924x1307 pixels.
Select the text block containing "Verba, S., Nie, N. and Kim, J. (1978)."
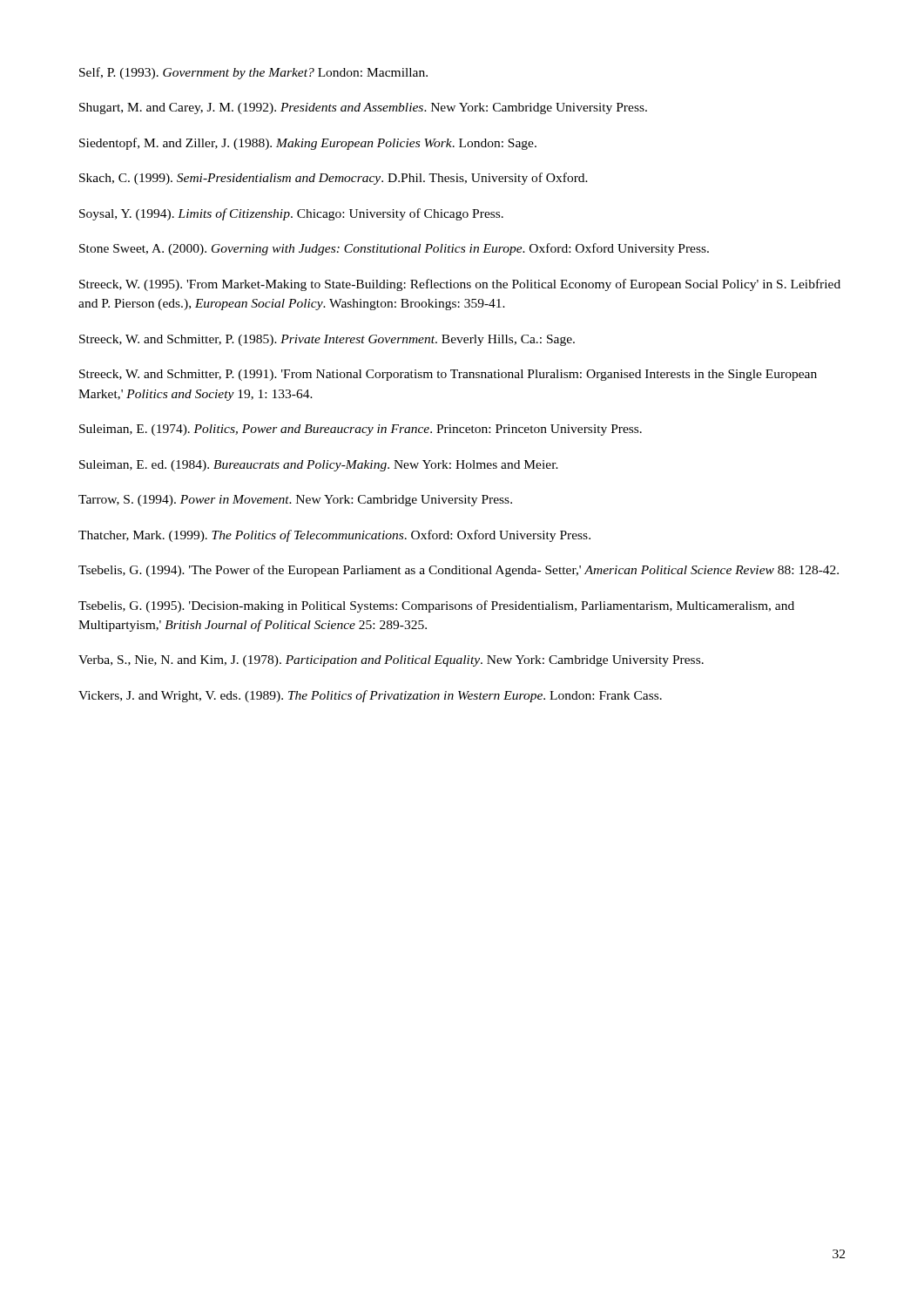[391, 660]
